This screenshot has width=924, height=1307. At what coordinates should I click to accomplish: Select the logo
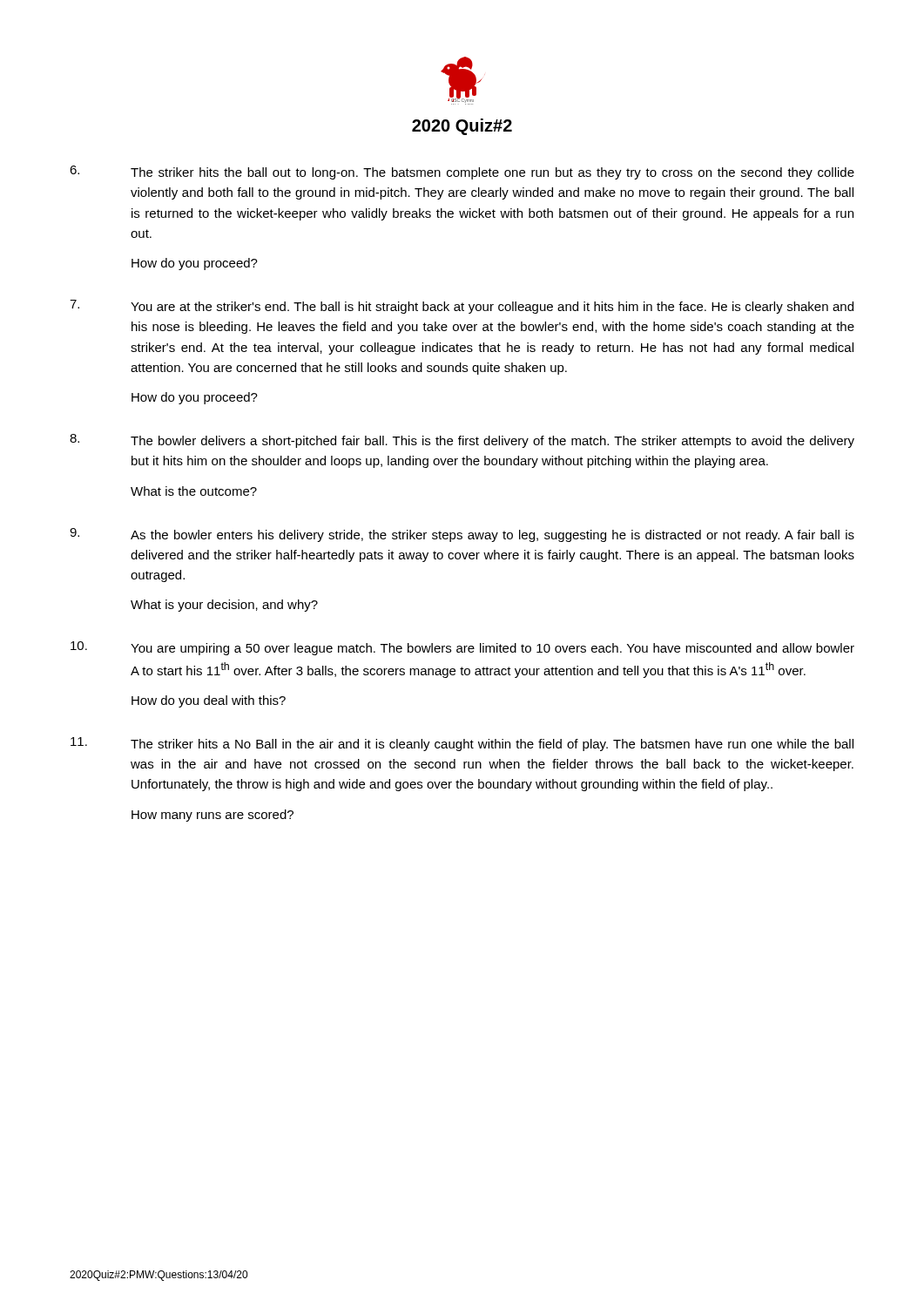pyautogui.click(x=462, y=80)
